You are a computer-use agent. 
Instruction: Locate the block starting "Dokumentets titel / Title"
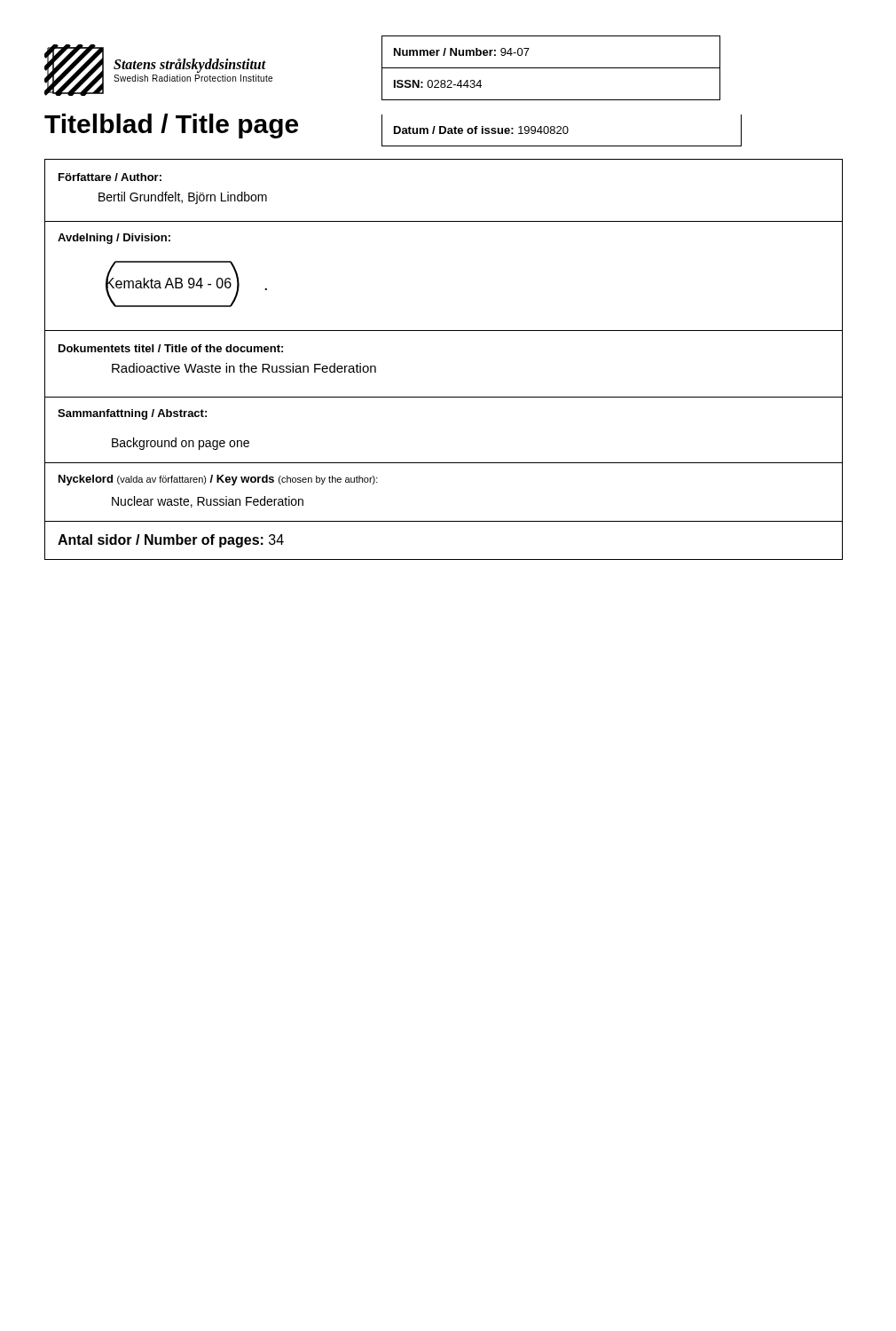click(x=171, y=348)
